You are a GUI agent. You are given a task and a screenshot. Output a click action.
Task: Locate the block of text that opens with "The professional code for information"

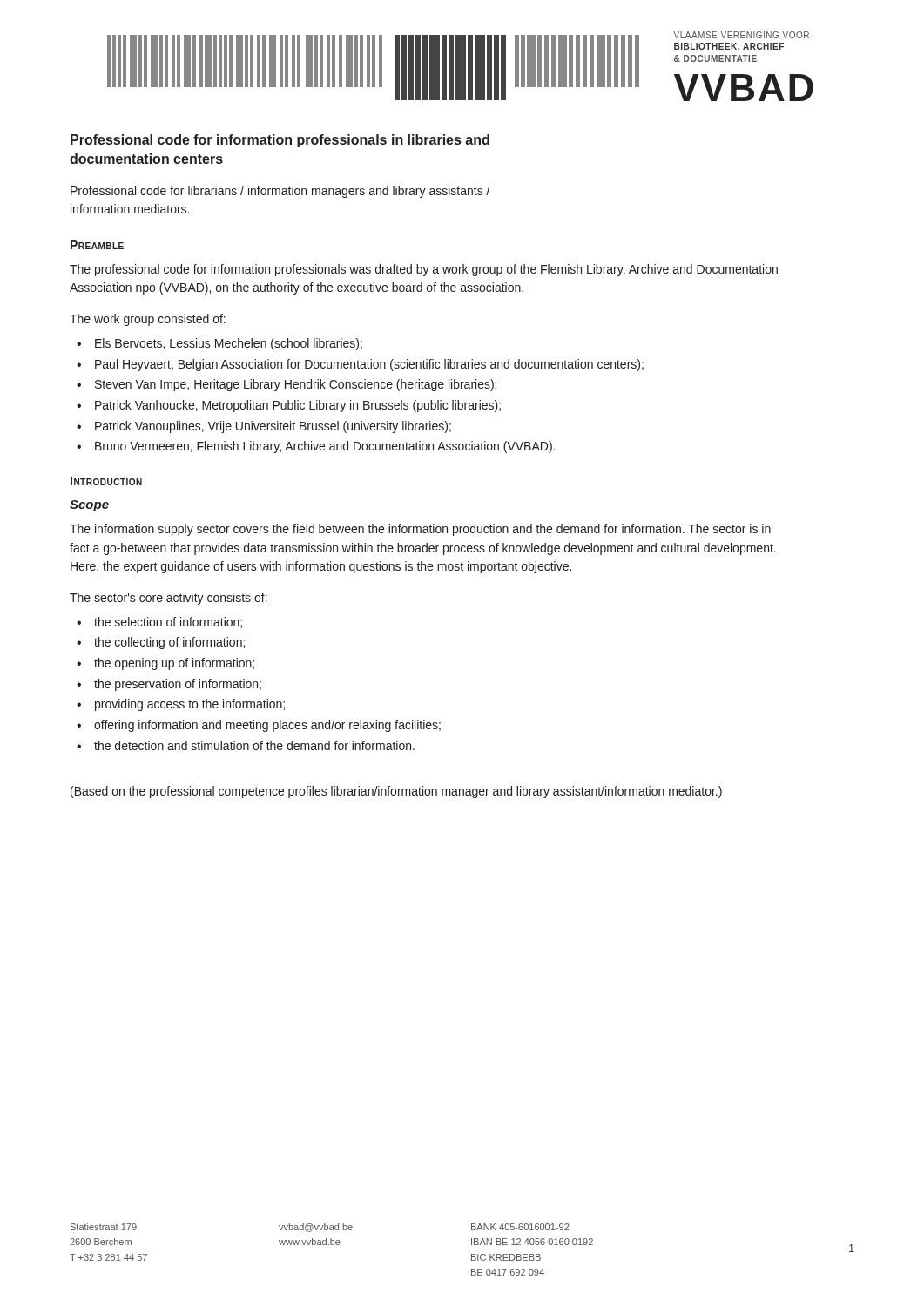click(x=424, y=278)
